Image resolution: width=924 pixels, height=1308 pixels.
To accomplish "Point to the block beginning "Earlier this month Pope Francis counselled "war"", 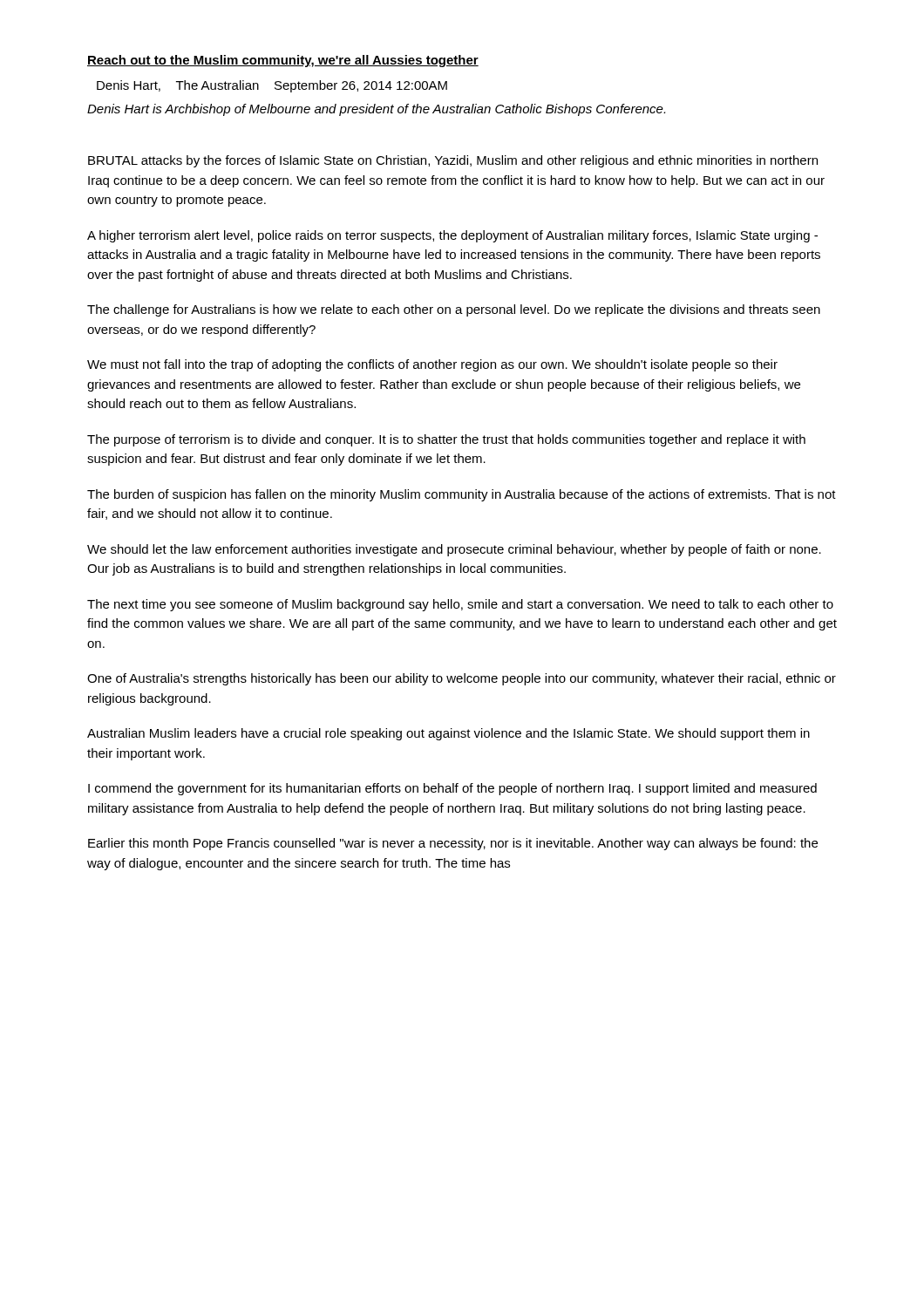I will point(453,853).
